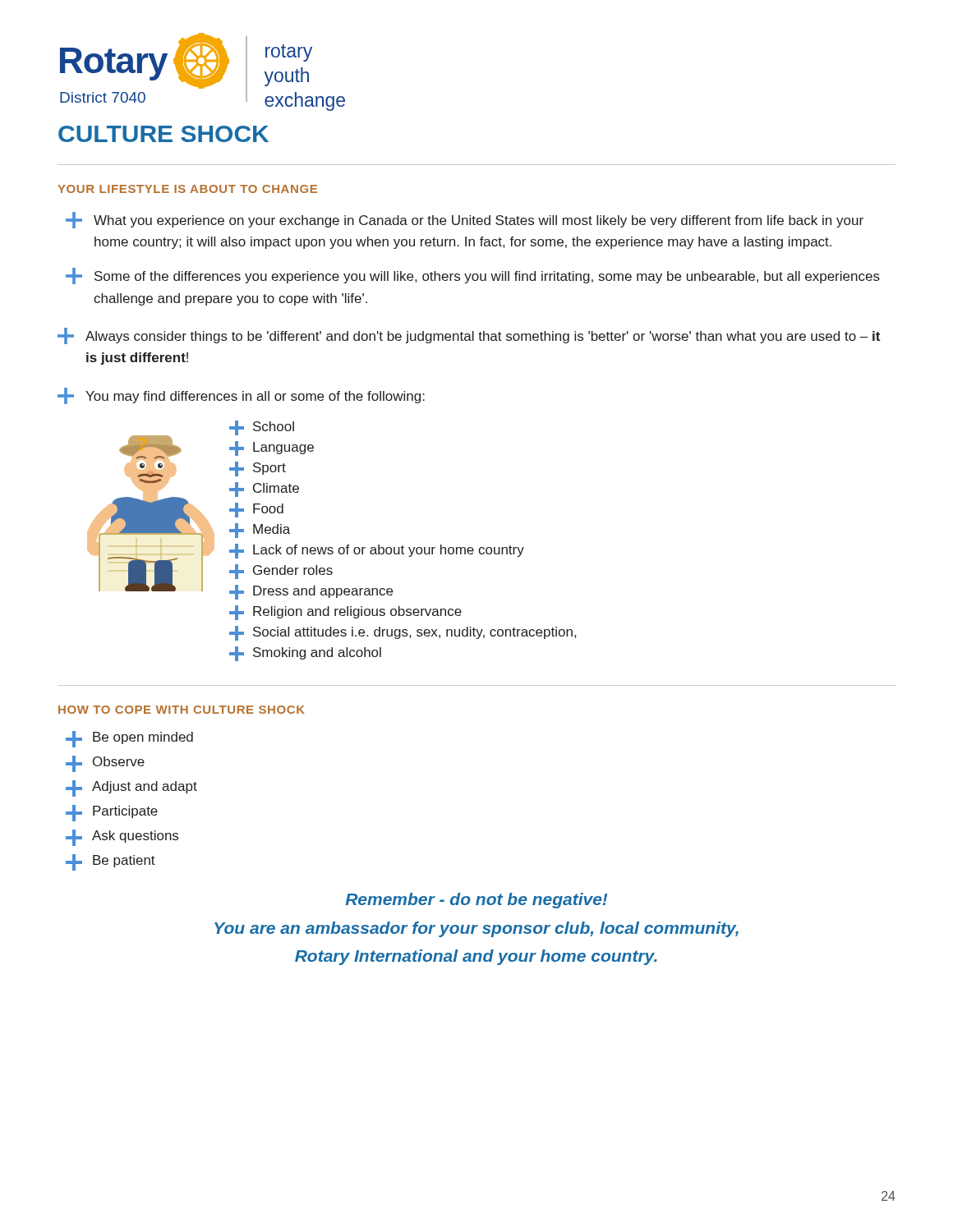953x1232 pixels.
Task: Click where it says "Ask questions"
Action: 122,837
